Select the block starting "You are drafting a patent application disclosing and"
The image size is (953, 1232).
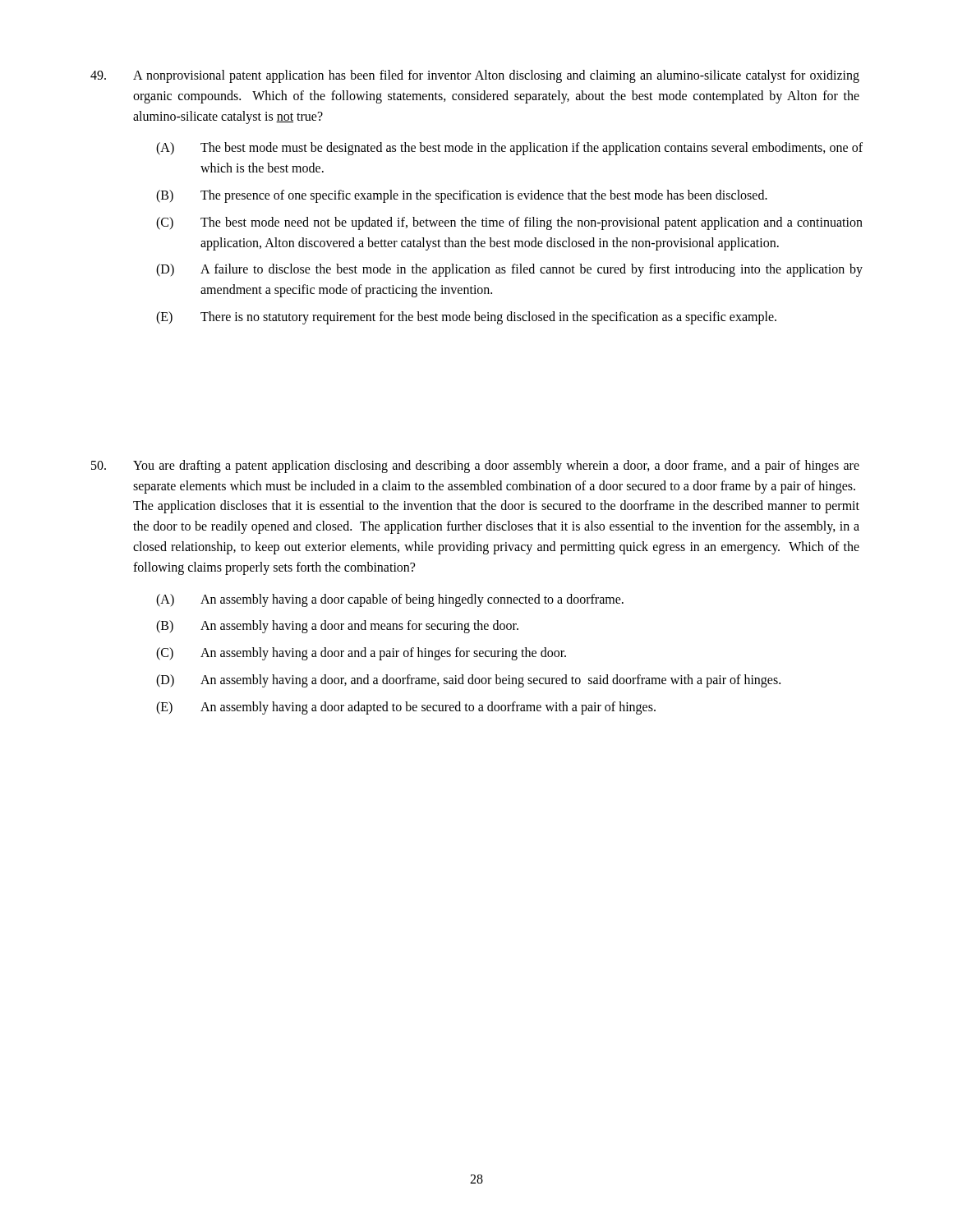pos(476,587)
